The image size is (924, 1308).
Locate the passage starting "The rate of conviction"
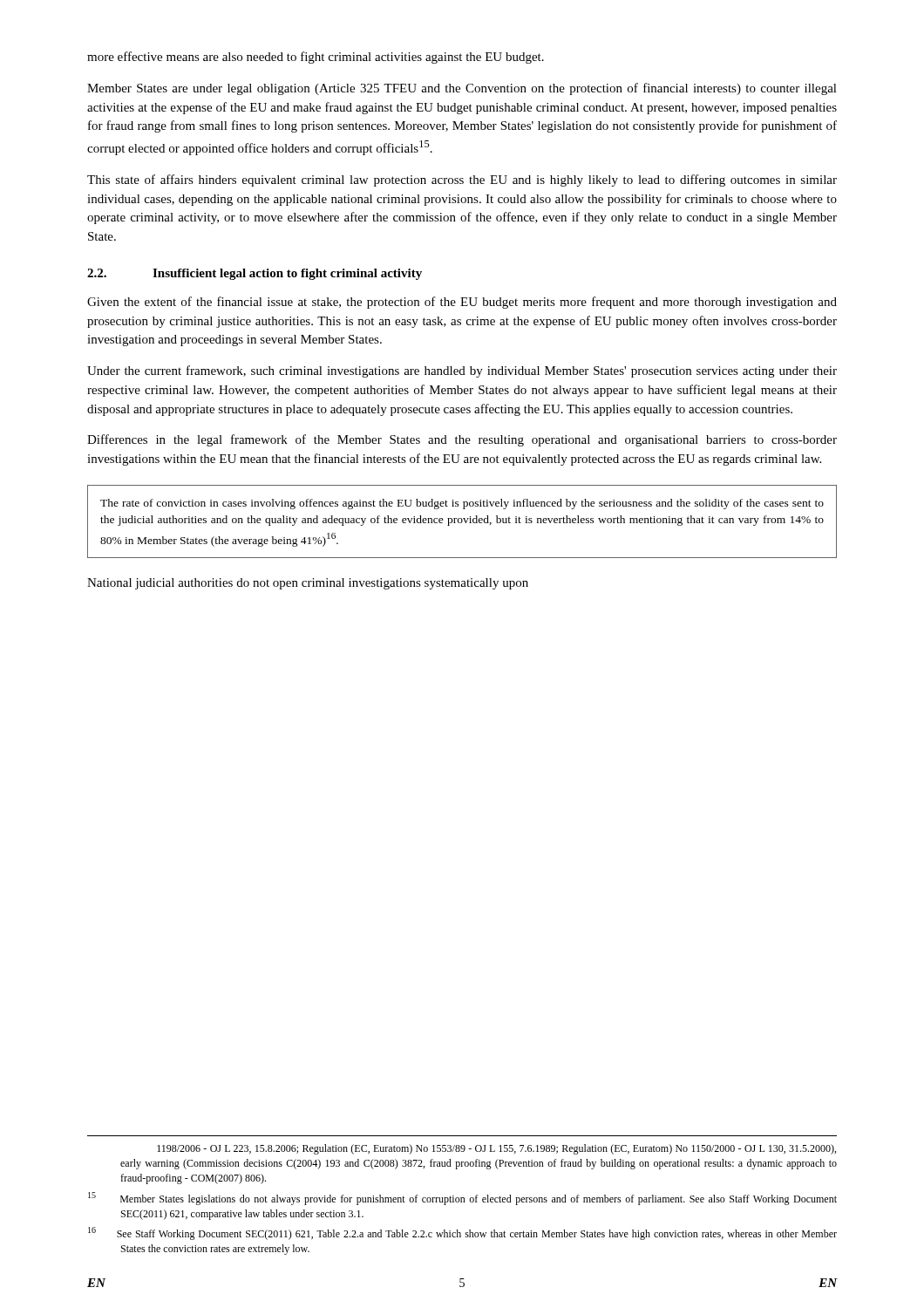click(462, 521)
